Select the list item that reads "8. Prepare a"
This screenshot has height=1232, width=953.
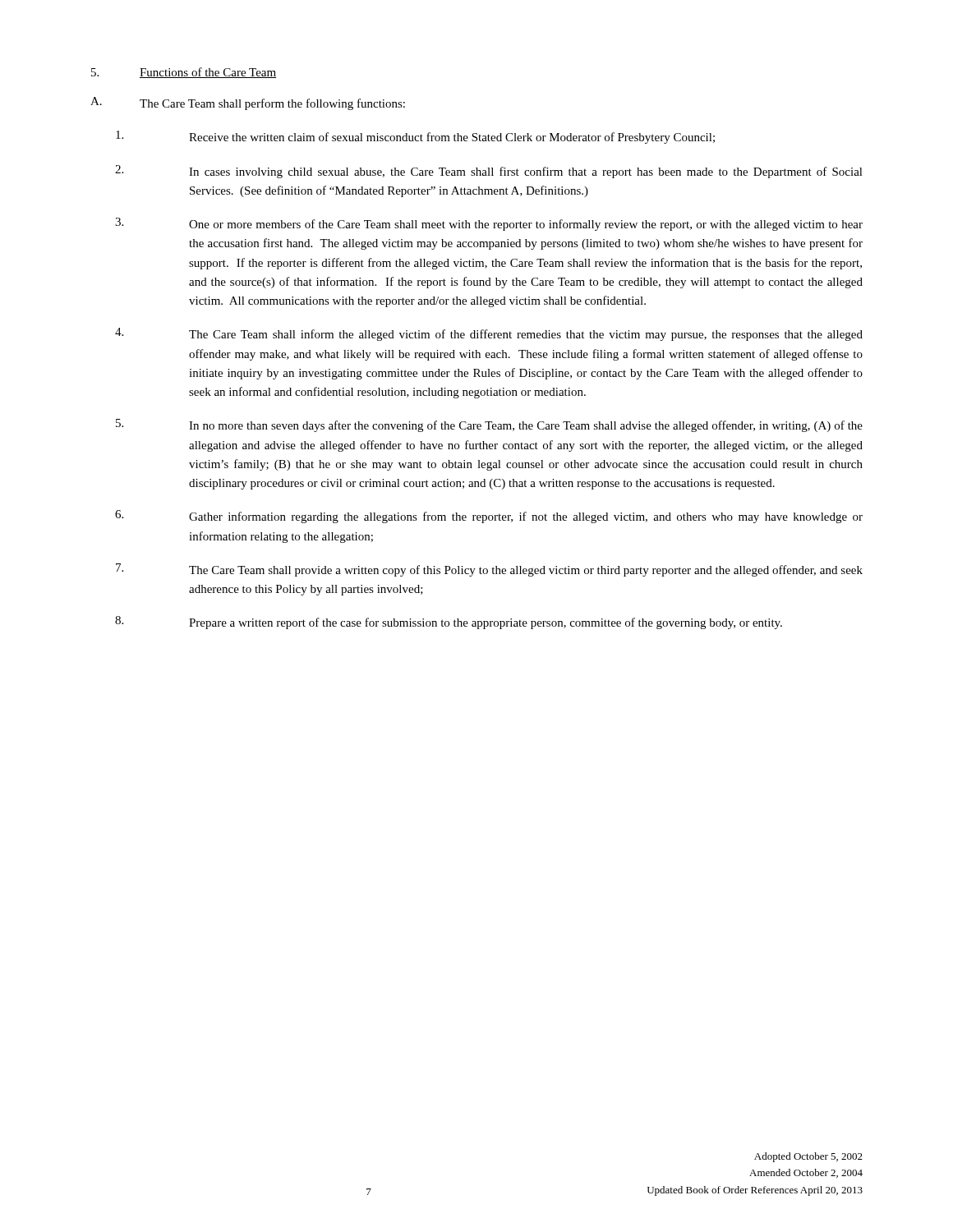click(x=476, y=623)
